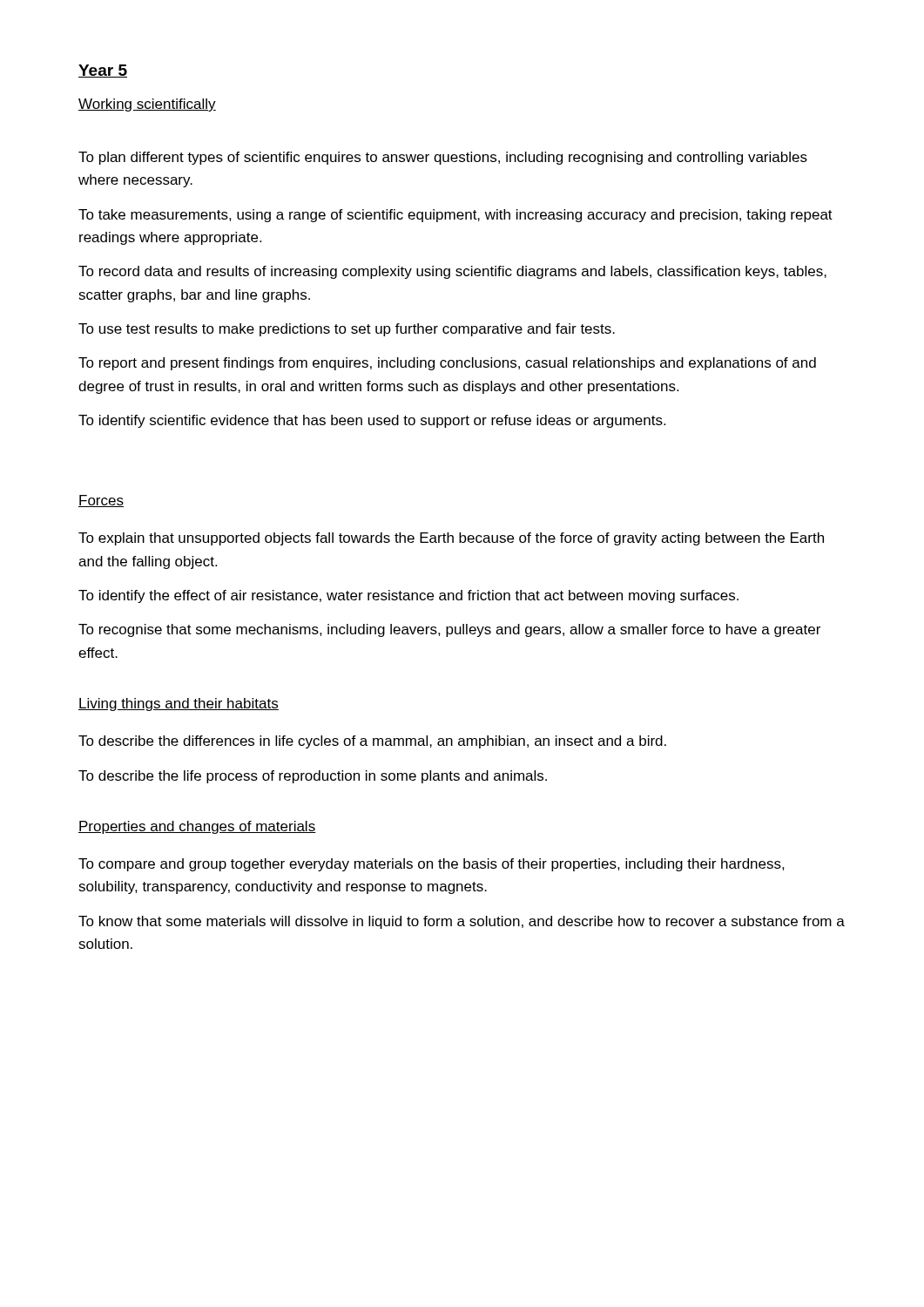The width and height of the screenshot is (924, 1307).
Task: Navigate to the text starting "To identify the effect of air resistance,"
Action: 409,596
